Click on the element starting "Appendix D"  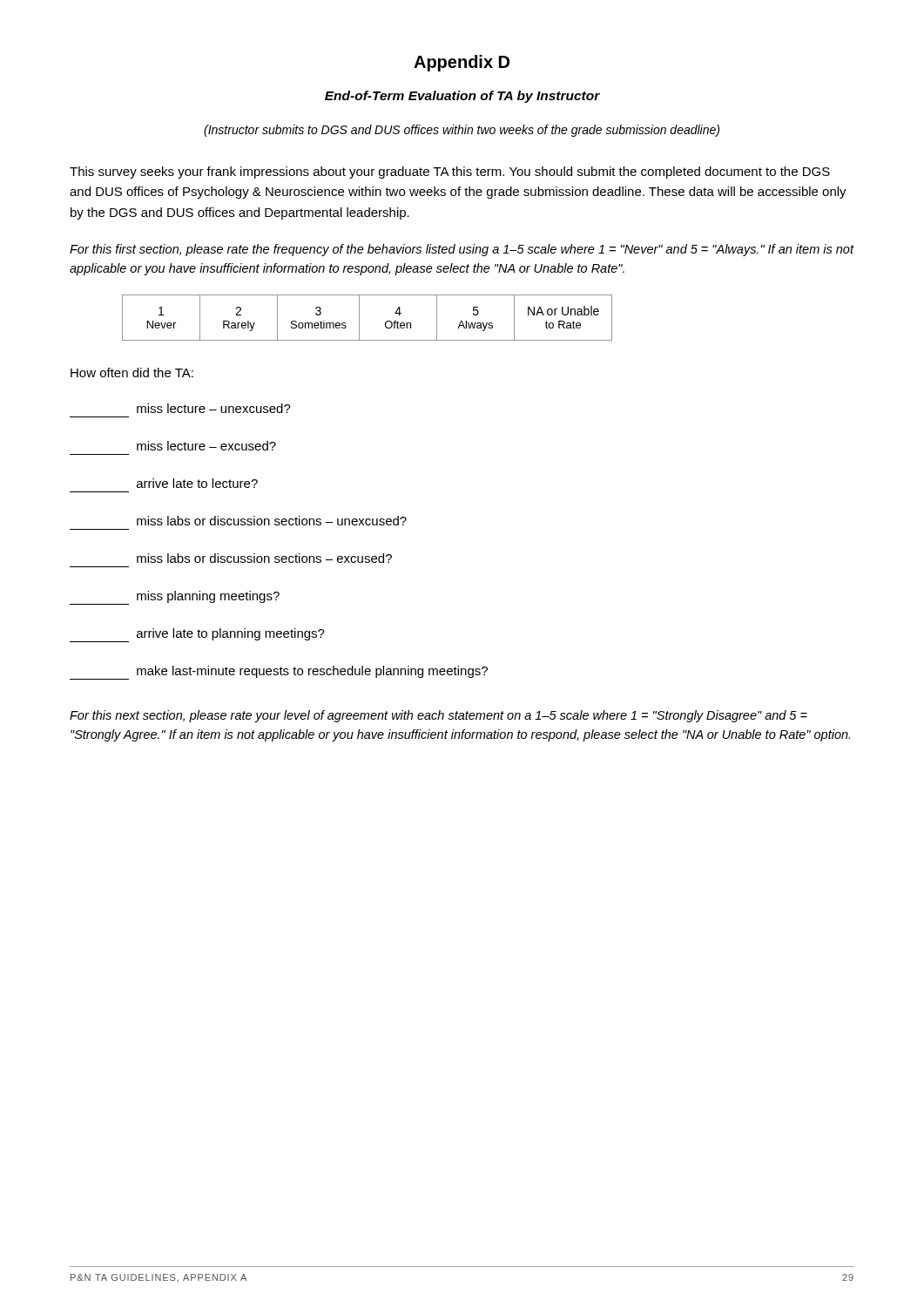pos(462,62)
